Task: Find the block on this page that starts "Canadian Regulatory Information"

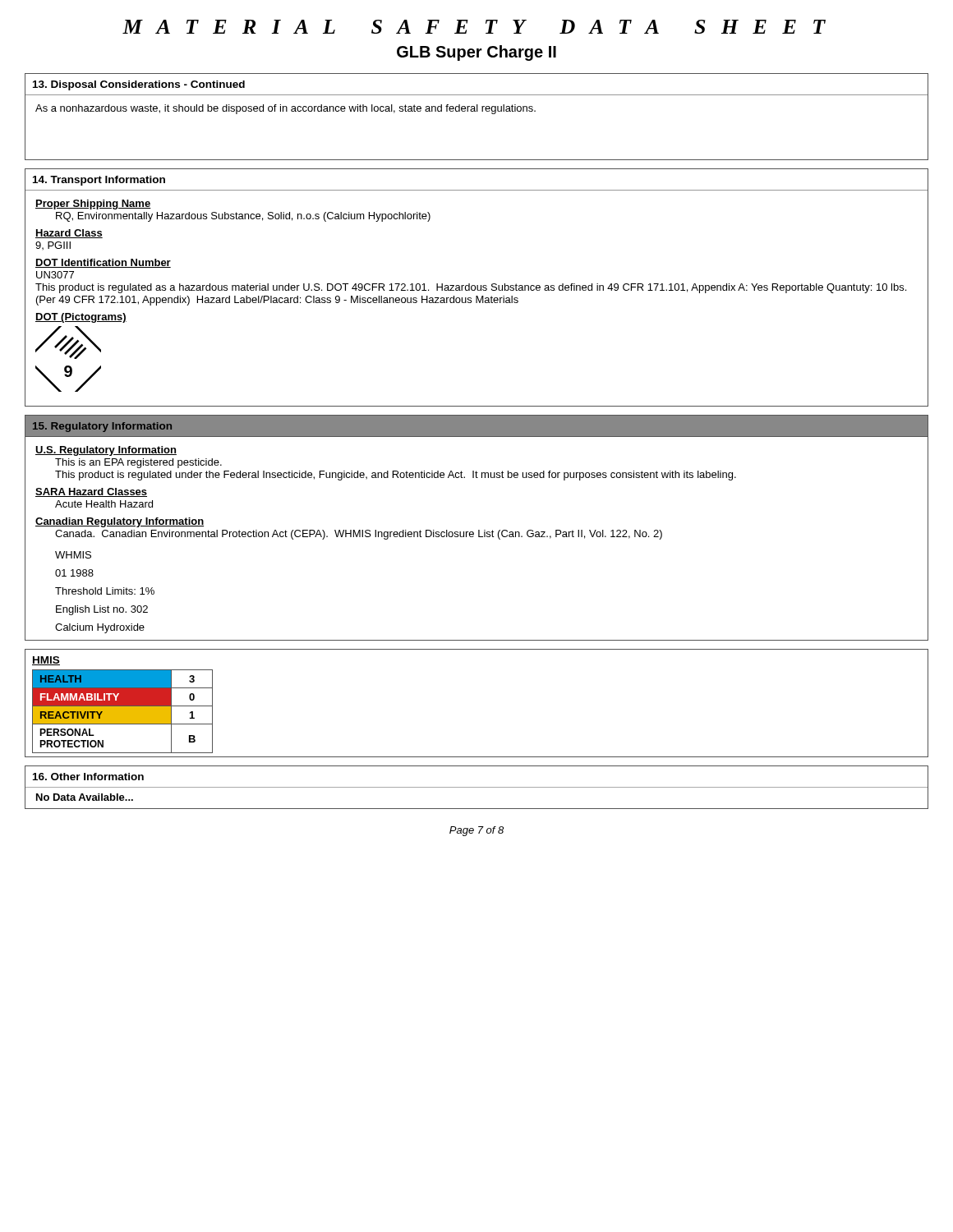Action: point(120,522)
